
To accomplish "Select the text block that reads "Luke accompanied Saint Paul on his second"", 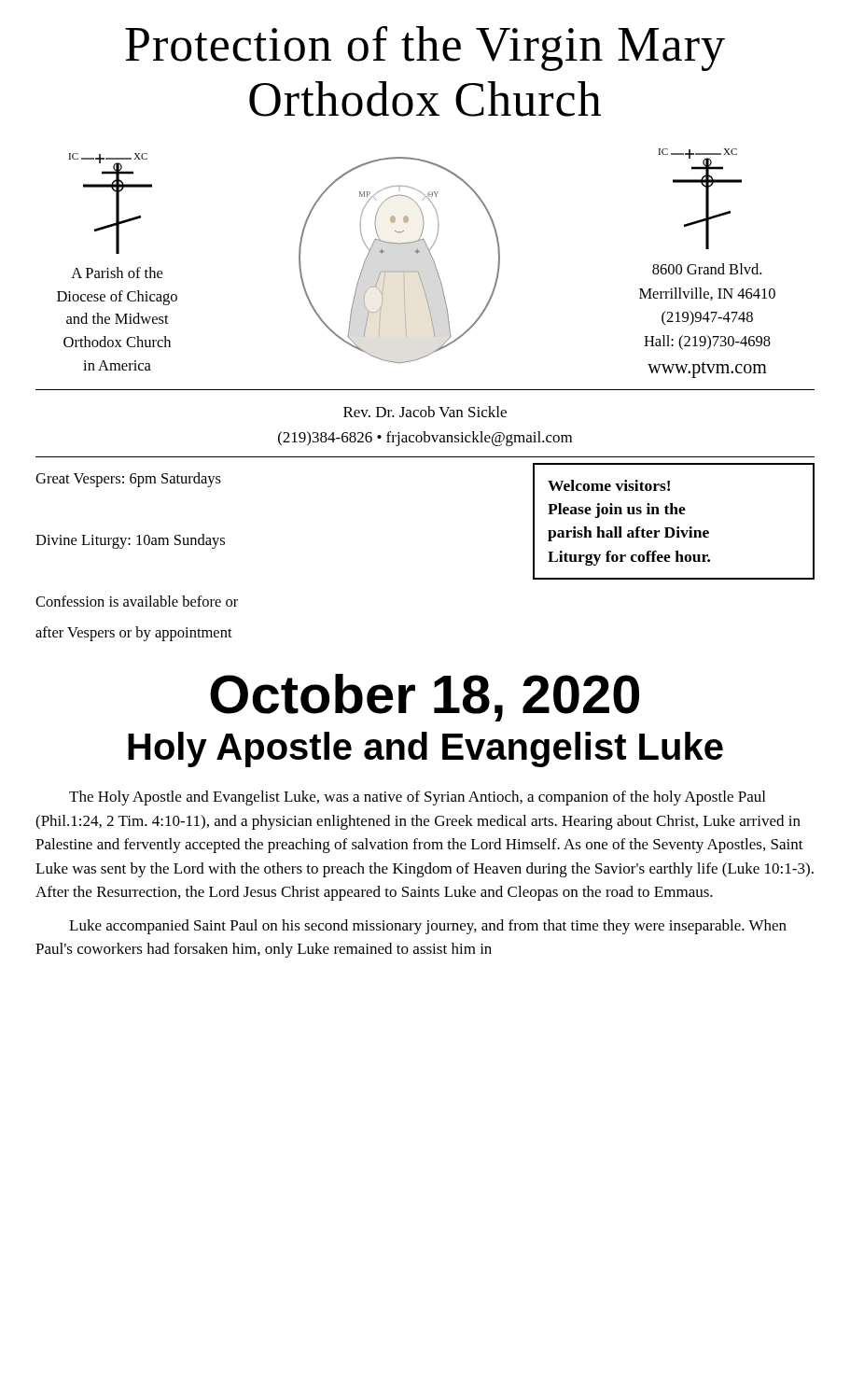I will coord(411,937).
